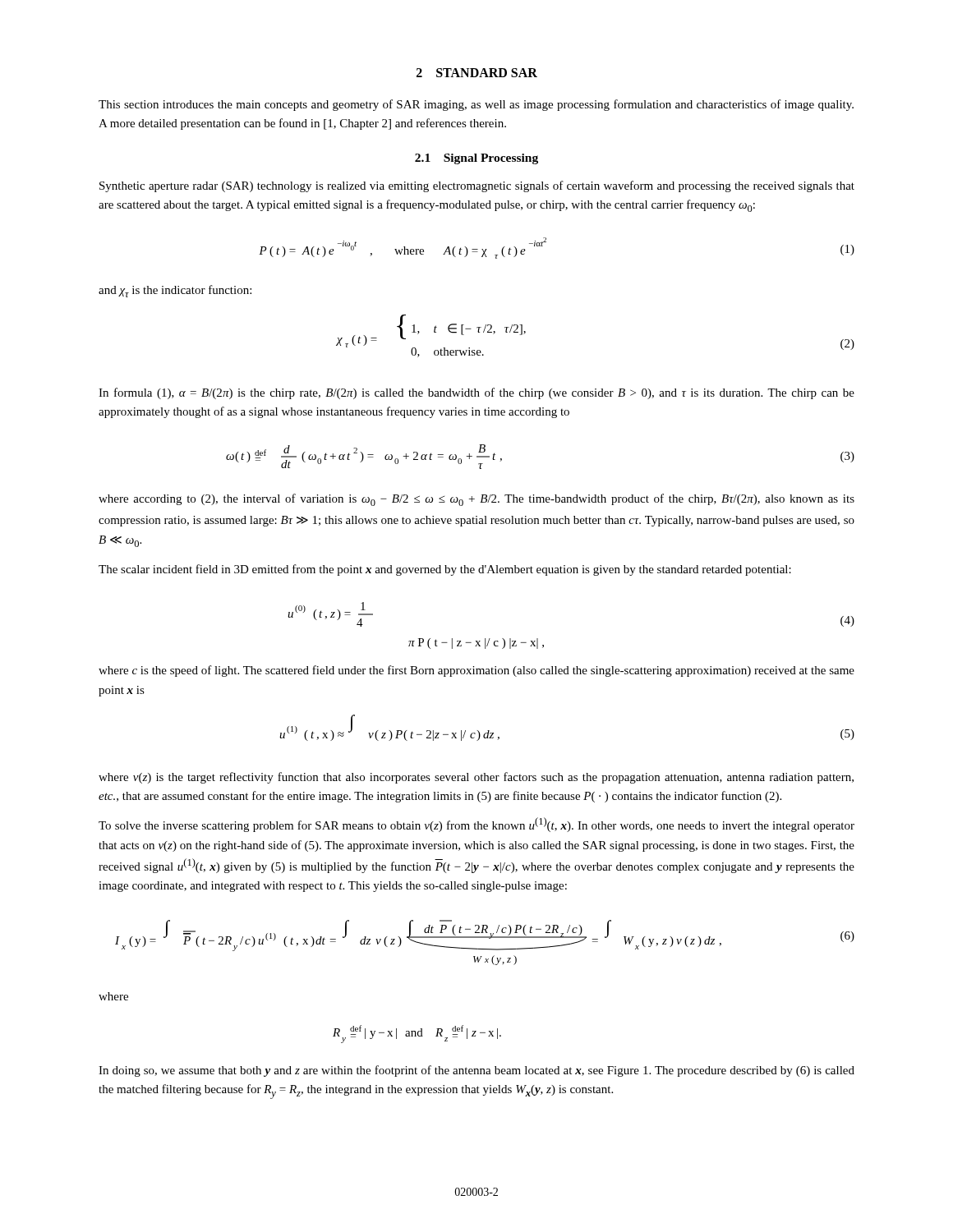Select the text block with the text "In doing so,"
This screenshot has height=1232, width=953.
pyautogui.click(x=476, y=1081)
